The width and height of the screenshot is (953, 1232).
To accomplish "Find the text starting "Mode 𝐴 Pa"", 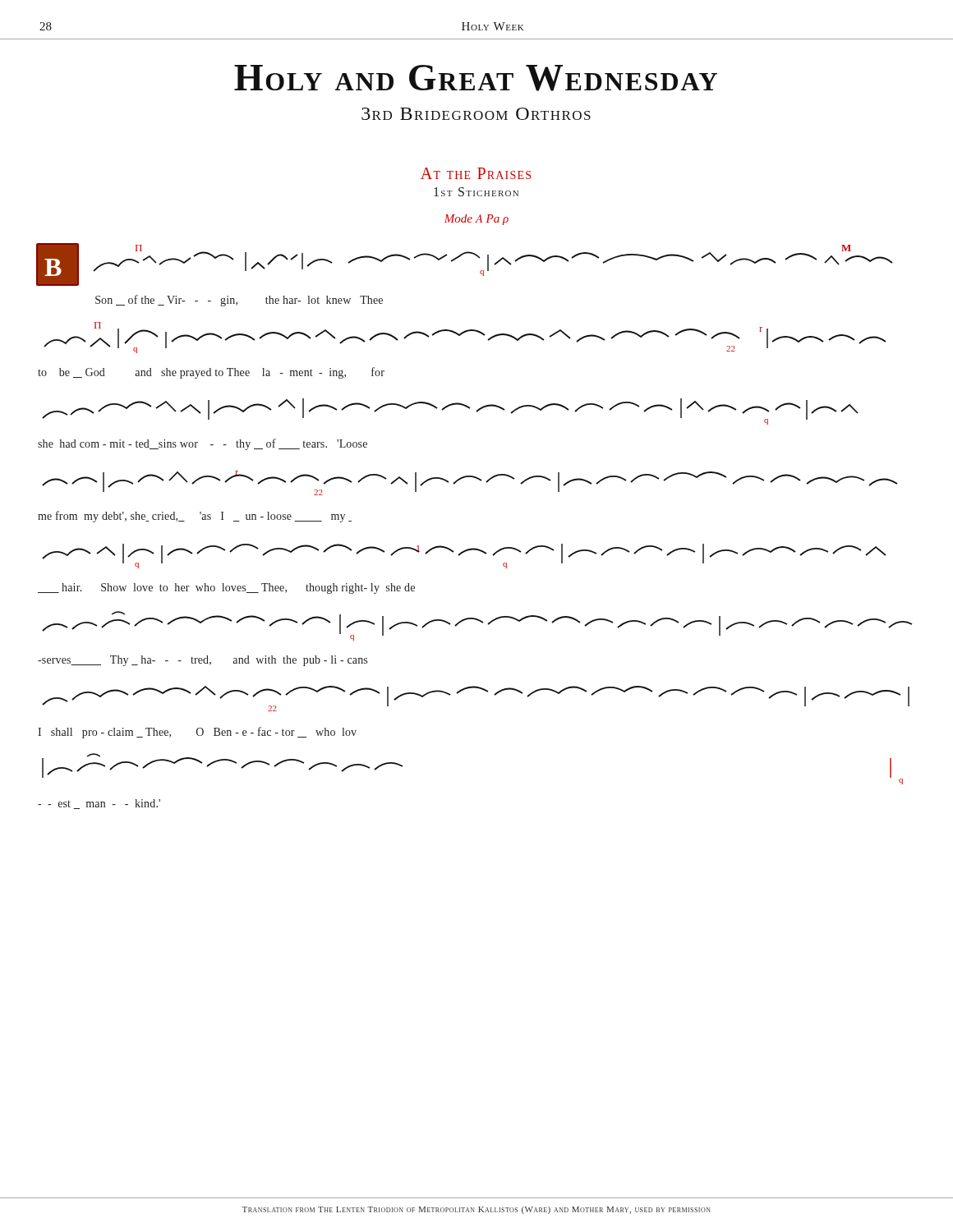I will tap(476, 218).
